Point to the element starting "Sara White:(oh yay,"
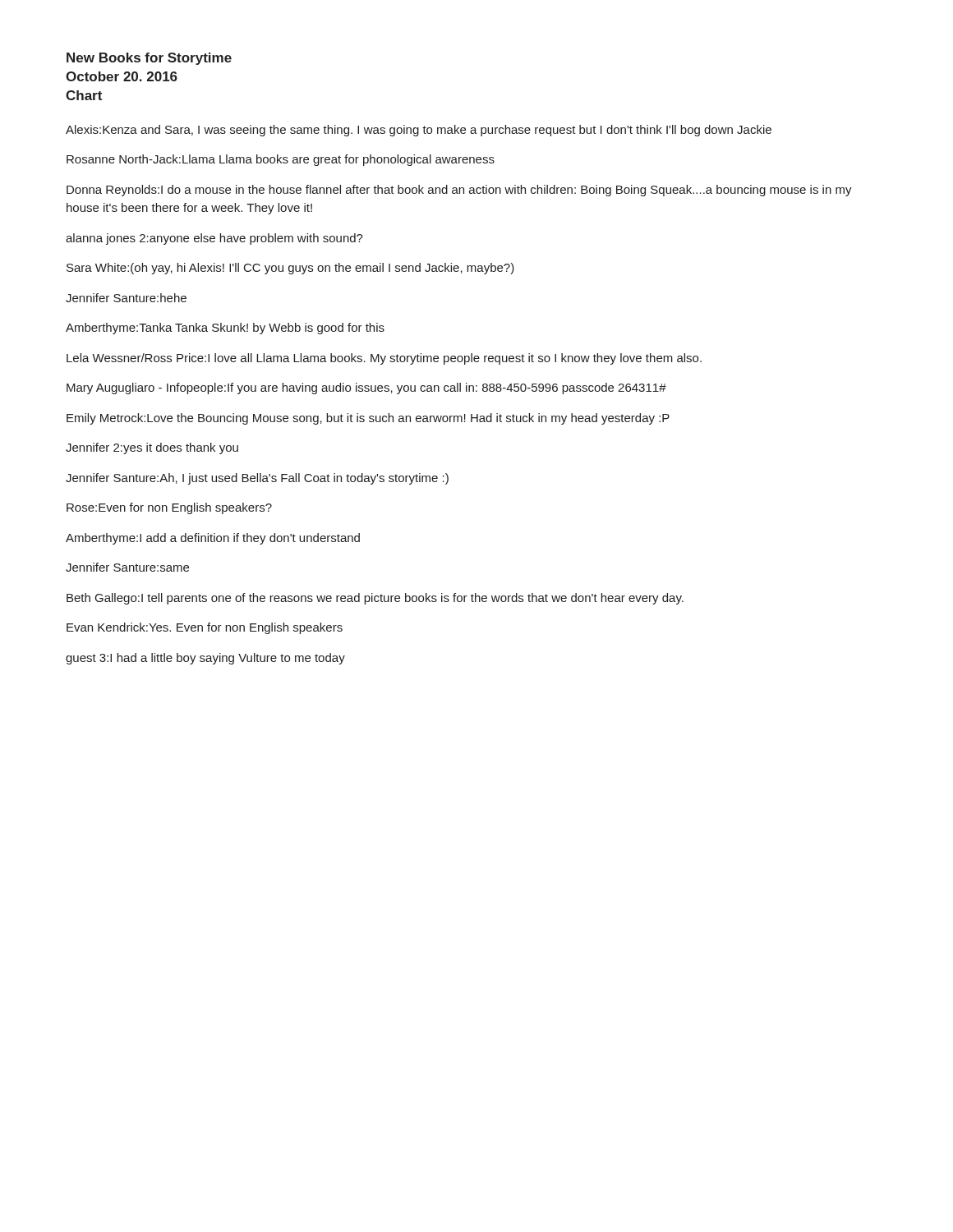This screenshot has height=1232, width=953. (290, 268)
